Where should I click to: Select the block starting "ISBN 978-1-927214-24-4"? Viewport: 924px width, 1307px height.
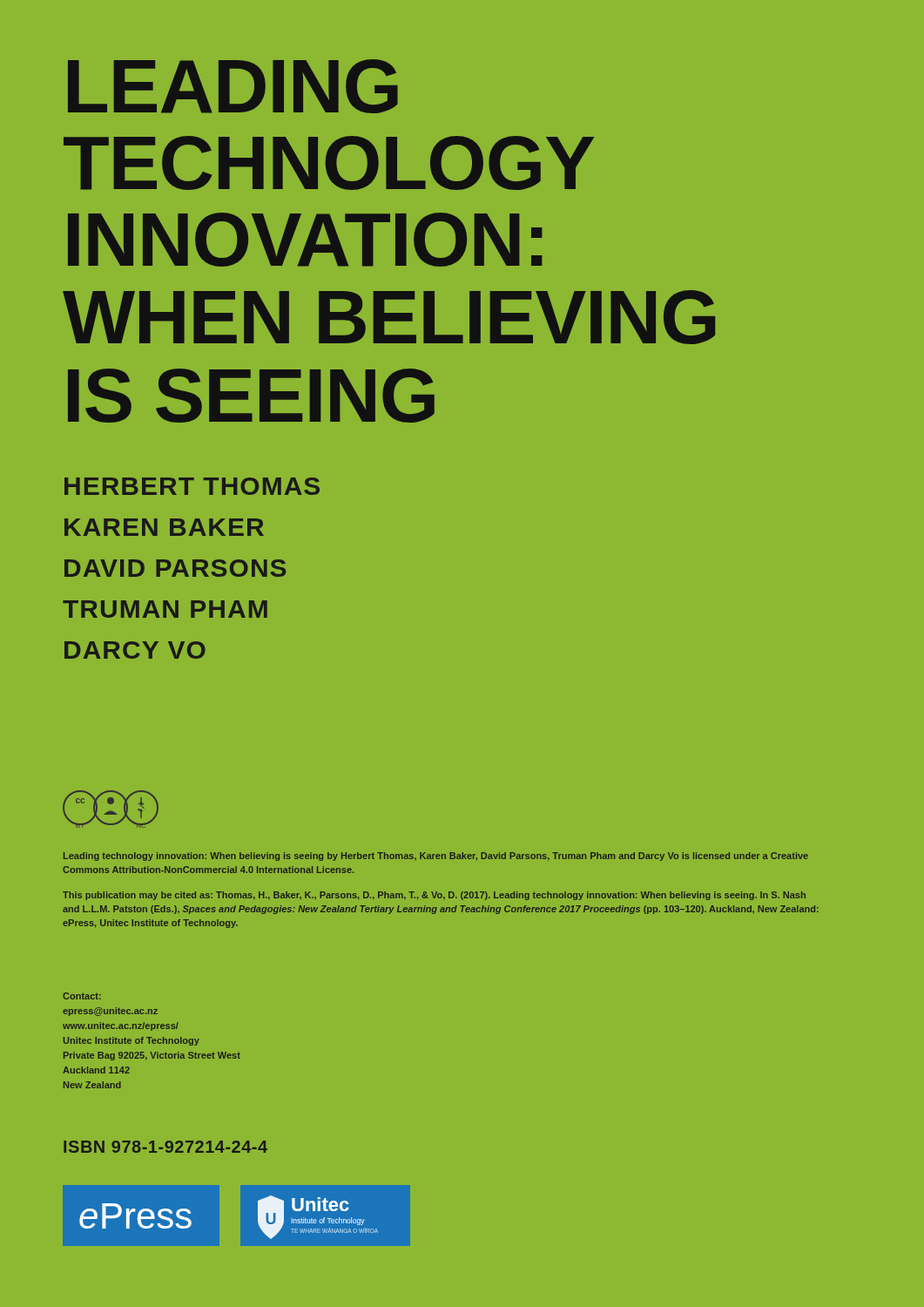pos(165,1147)
